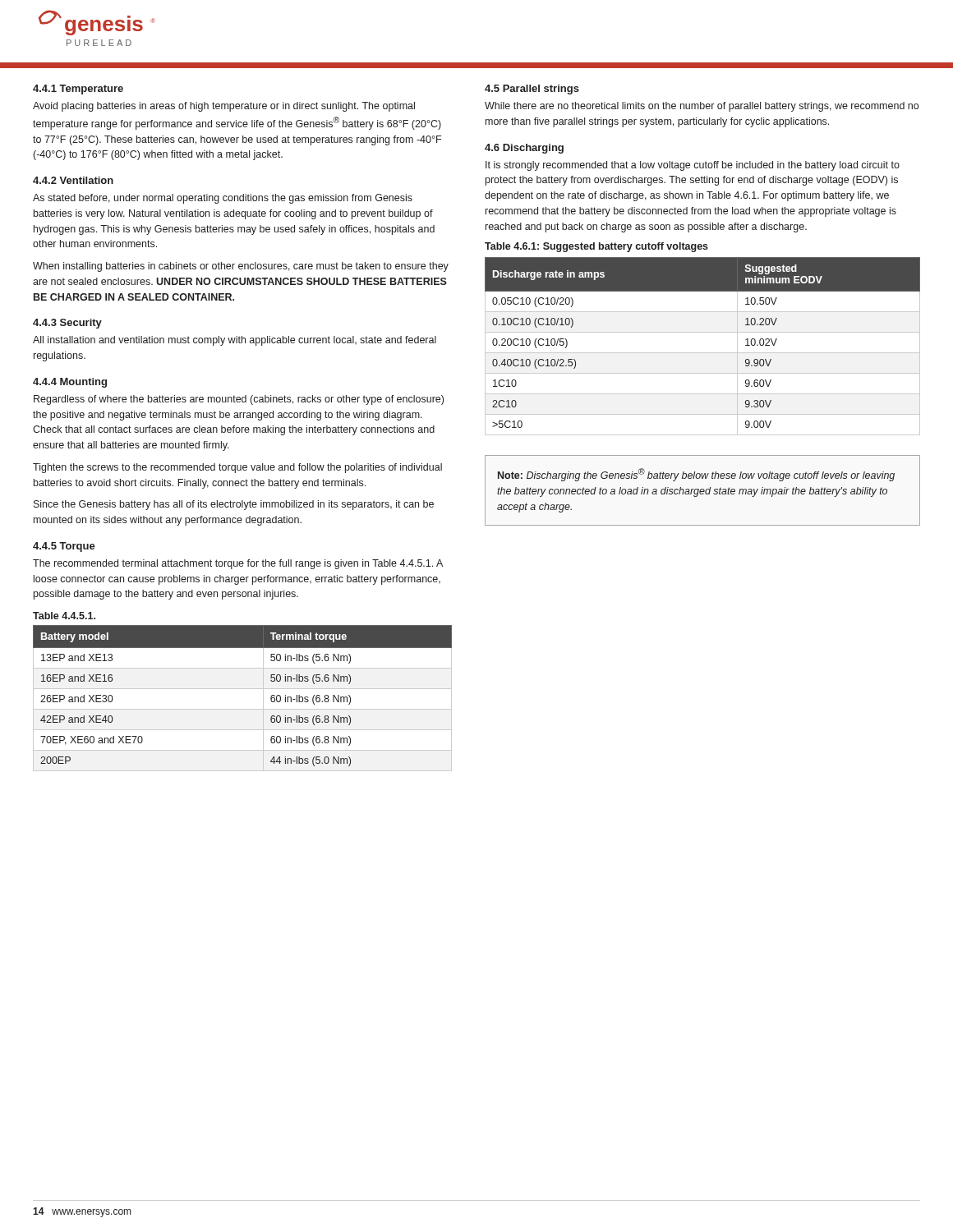Click on the table containing "44 in-lbs (5.0 Nm)"
Viewport: 953px width, 1232px height.
[x=242, y=698]
